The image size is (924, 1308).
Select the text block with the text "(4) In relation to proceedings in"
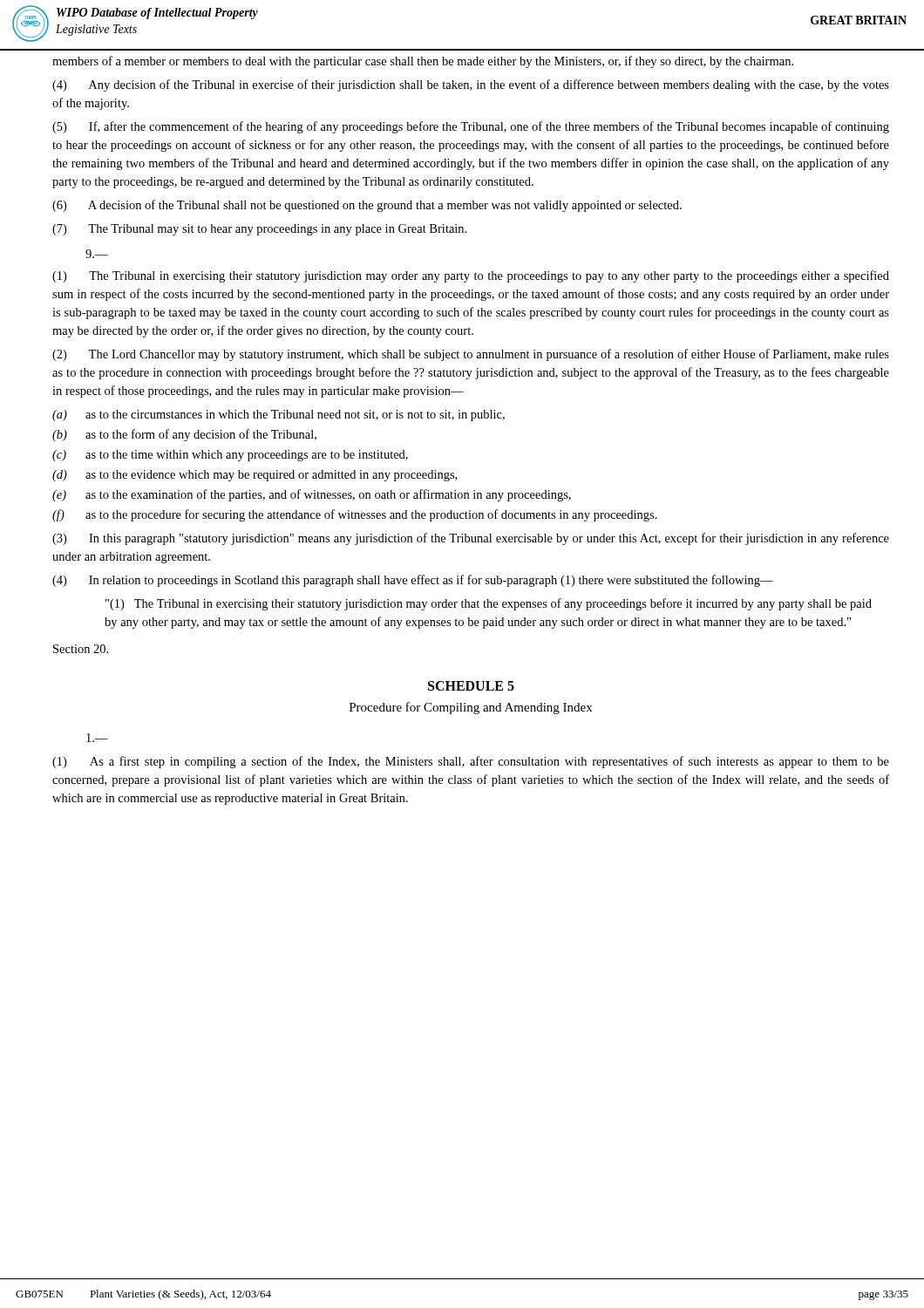click(x=413, y=581)
